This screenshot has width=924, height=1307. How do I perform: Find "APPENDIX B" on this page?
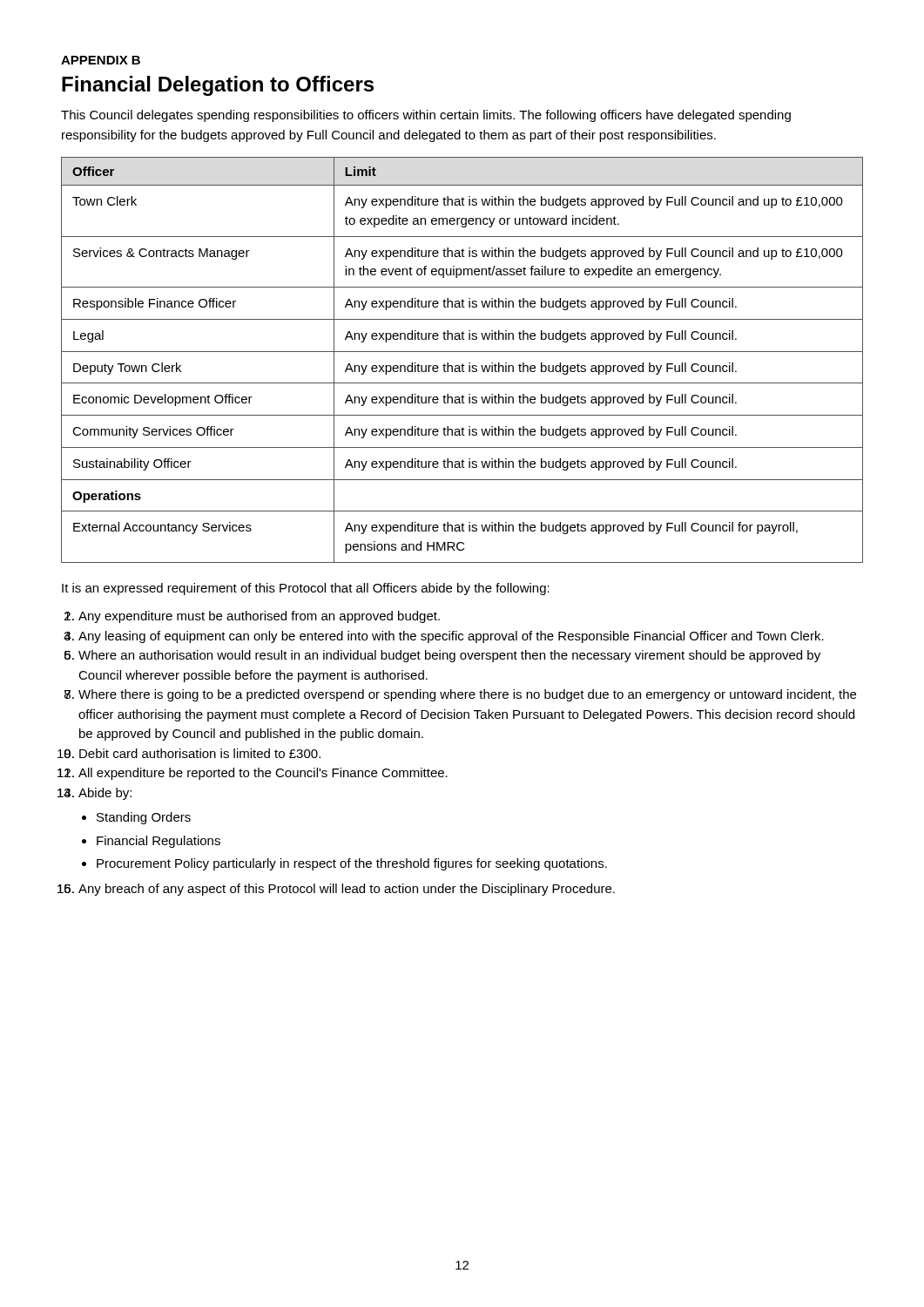(101, 60)
